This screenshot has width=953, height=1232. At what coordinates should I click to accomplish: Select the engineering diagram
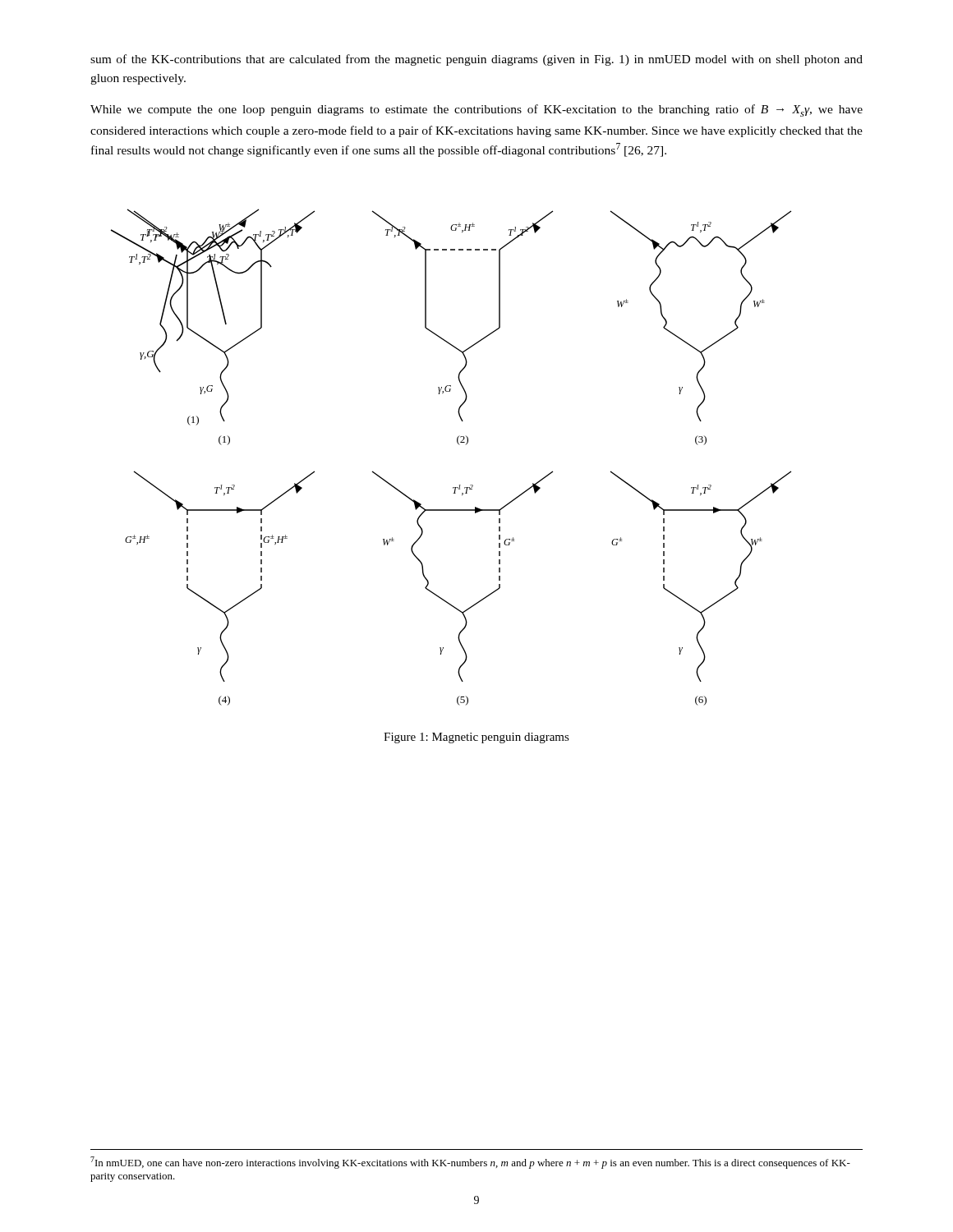coord(476,453)
